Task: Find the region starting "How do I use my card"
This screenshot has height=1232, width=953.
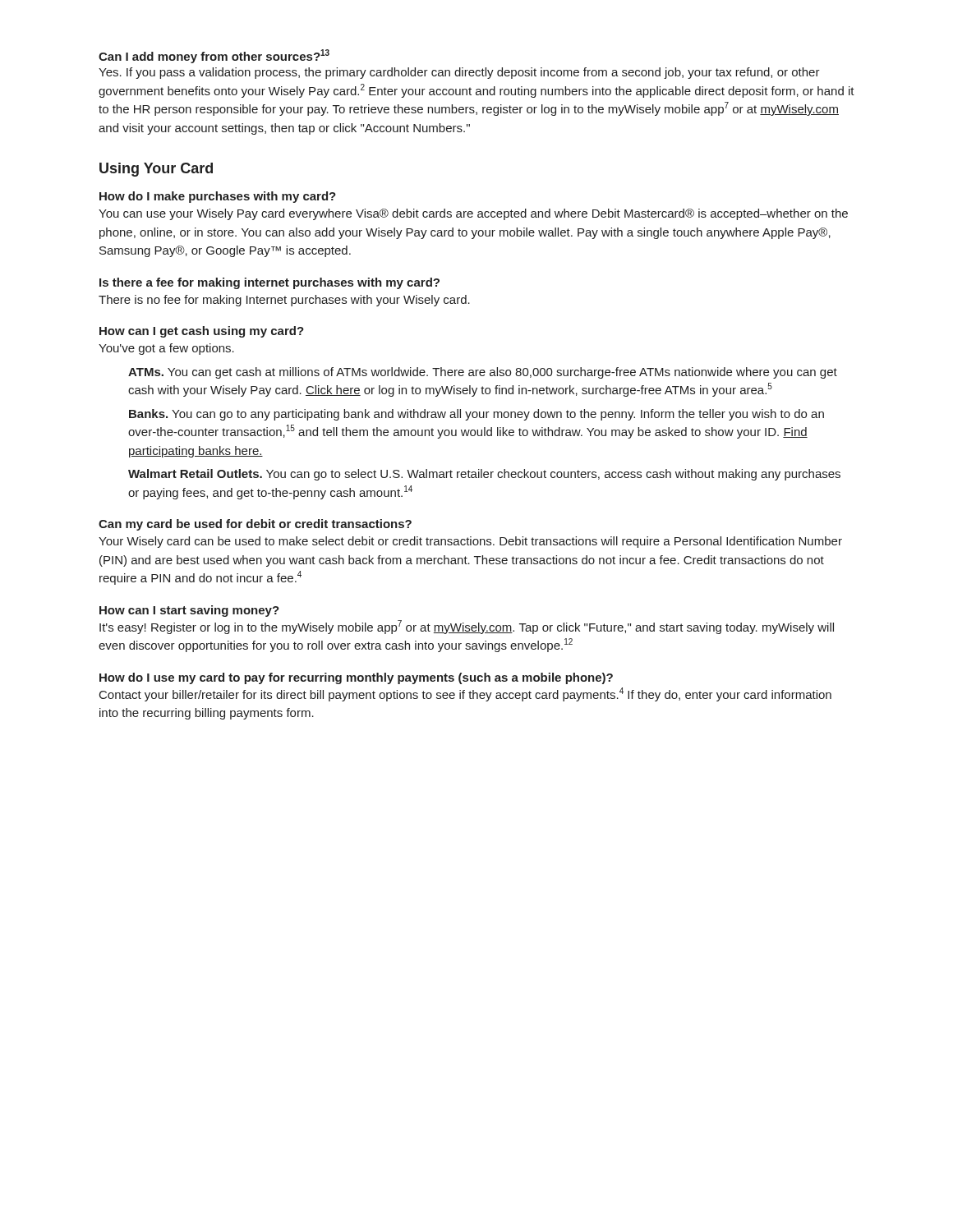Action: click(356, 677)
